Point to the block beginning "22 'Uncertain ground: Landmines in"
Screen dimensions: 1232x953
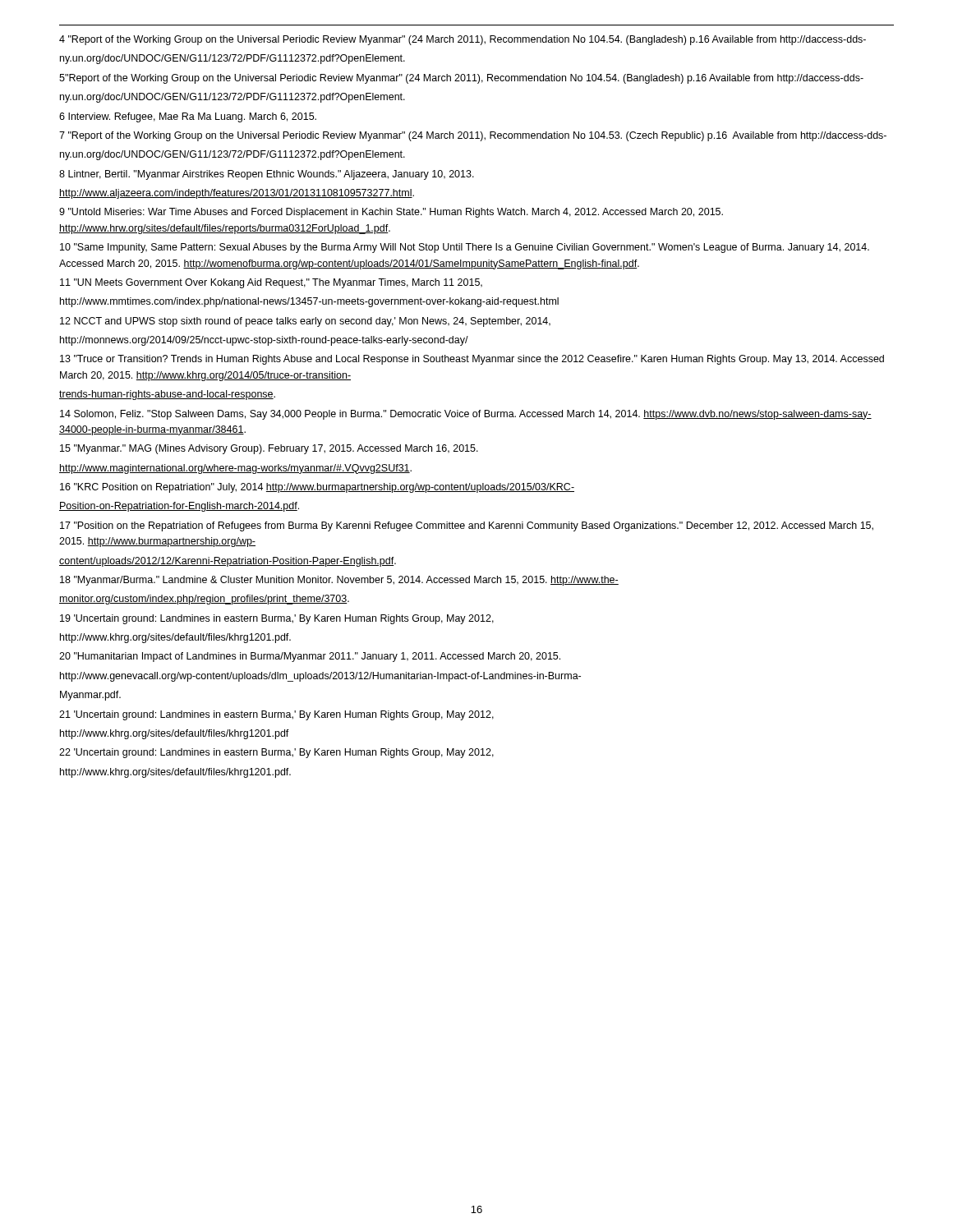pyautogui.click(x=476, y=763)
